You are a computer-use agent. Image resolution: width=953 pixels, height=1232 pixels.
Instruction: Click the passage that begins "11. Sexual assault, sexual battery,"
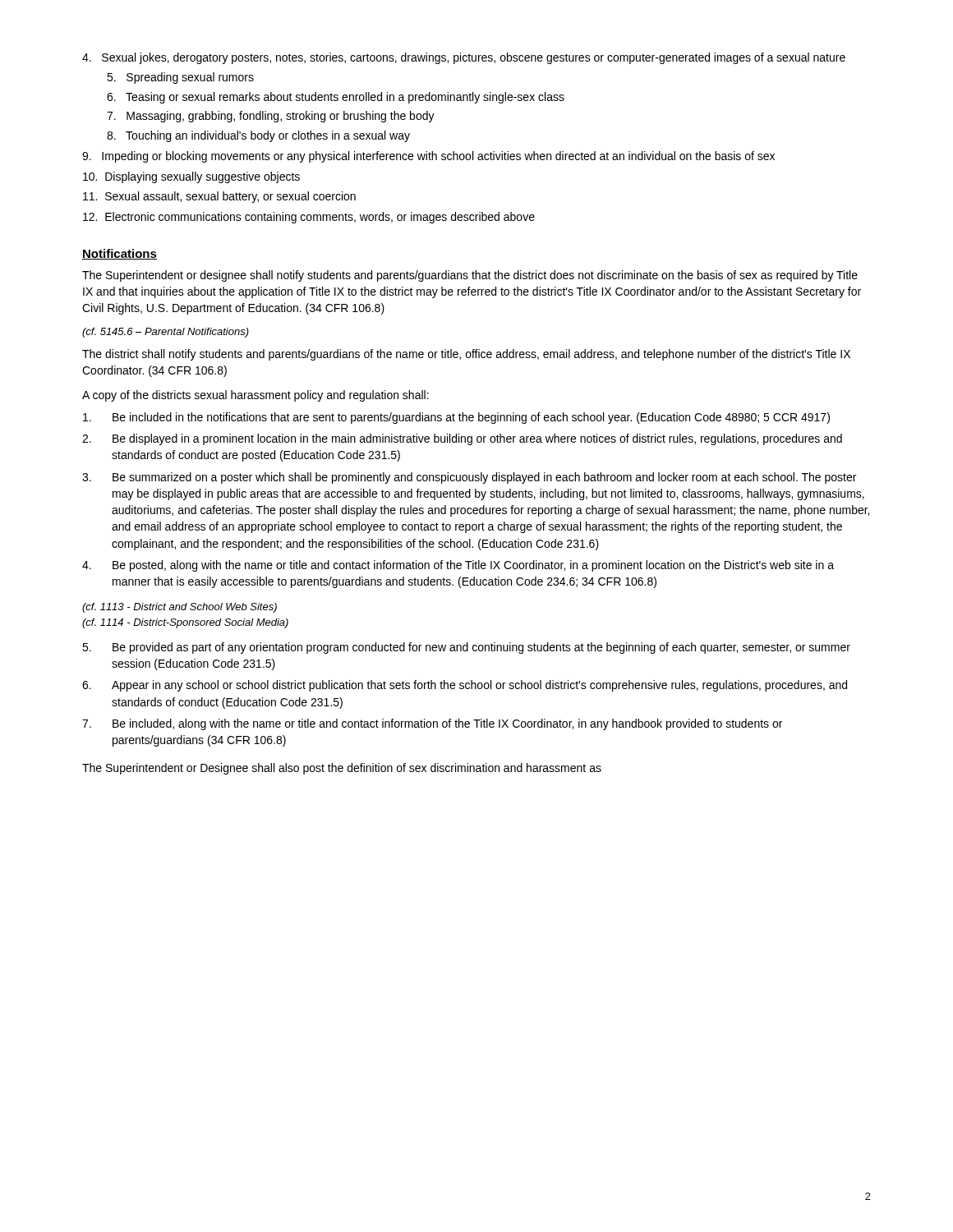pyautogui.click(x=219, y=197)
